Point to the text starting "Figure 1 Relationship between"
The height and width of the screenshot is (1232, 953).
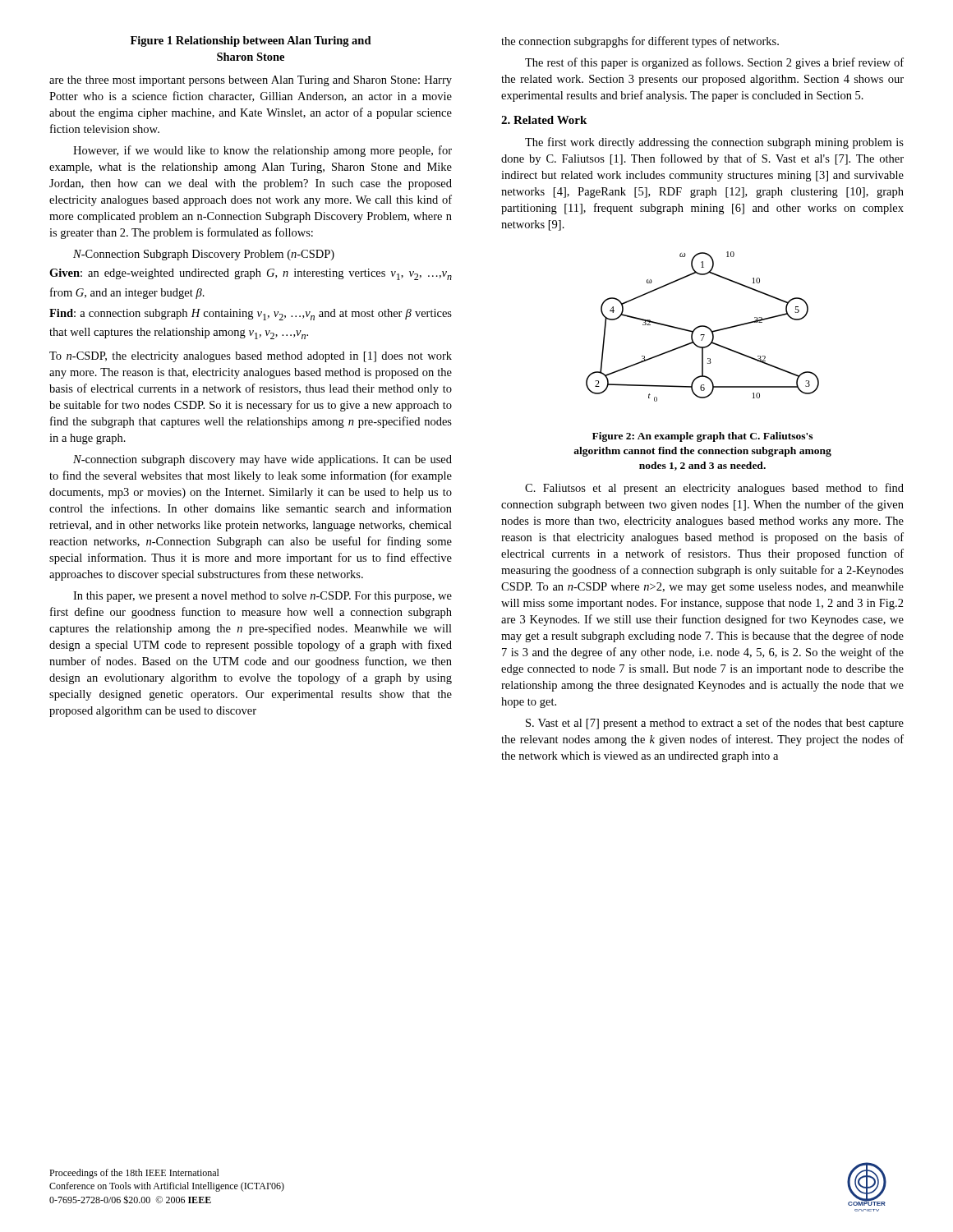click(251, 48)
